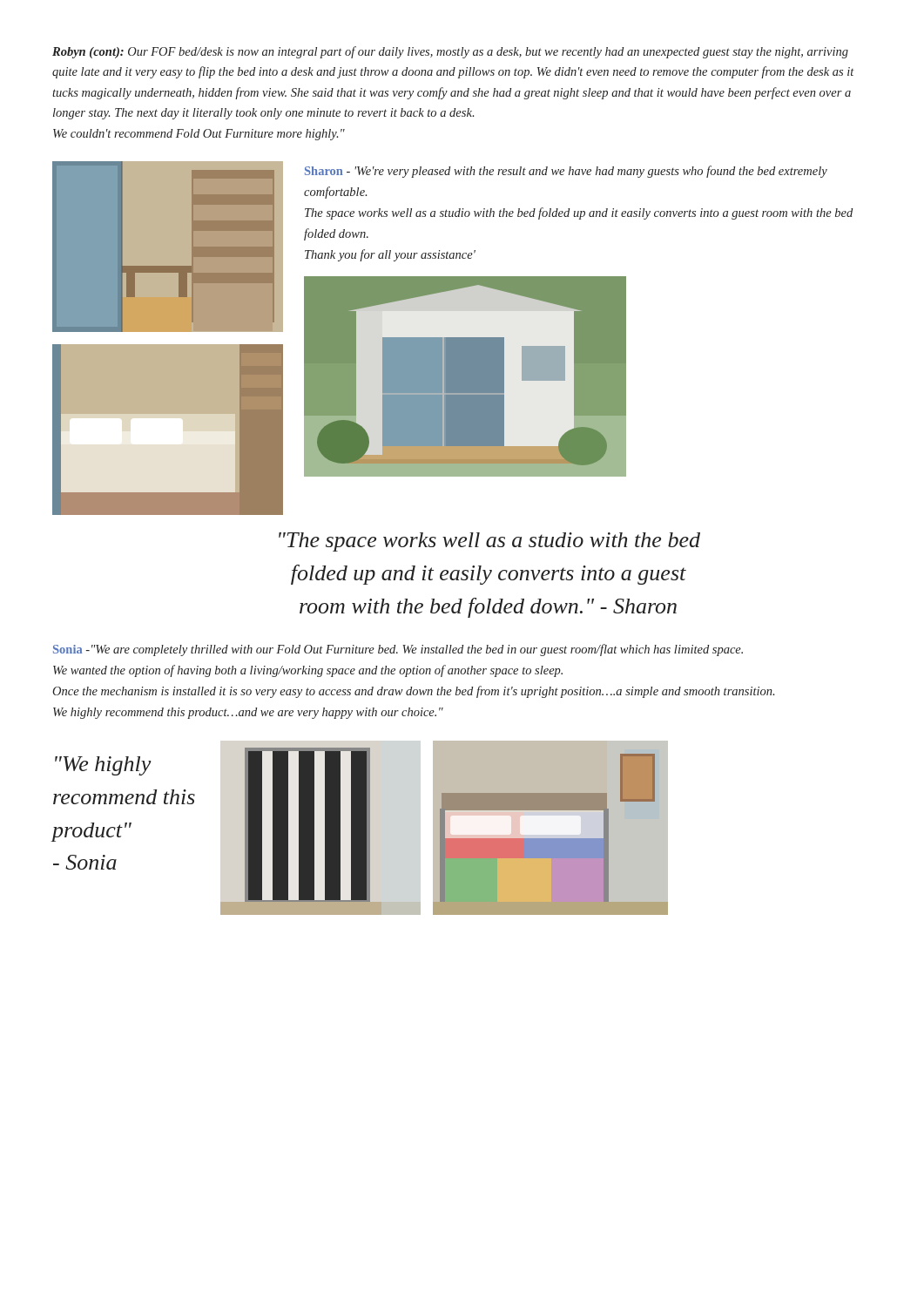The height and width of the screenshot is (1307, 924).
Task: Locate the text block containing "Sharon - 'We're very"
Action: pyautogui.click(x=578, y=213)
